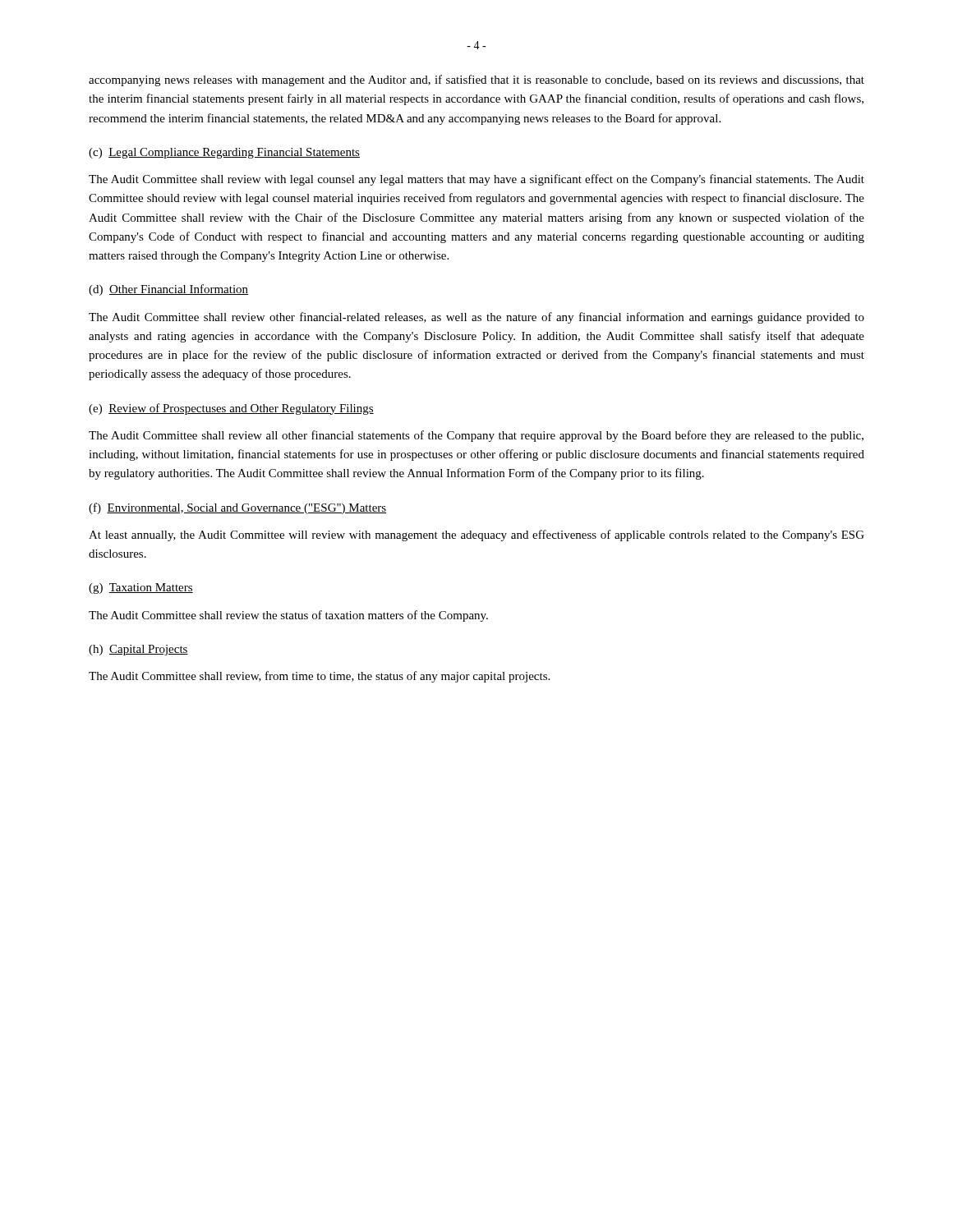Find the section header with the text "(f) Environmental, Social and Governance ("ESG") Matters"
Screen dimensions: 1232x953
[237, 507]
